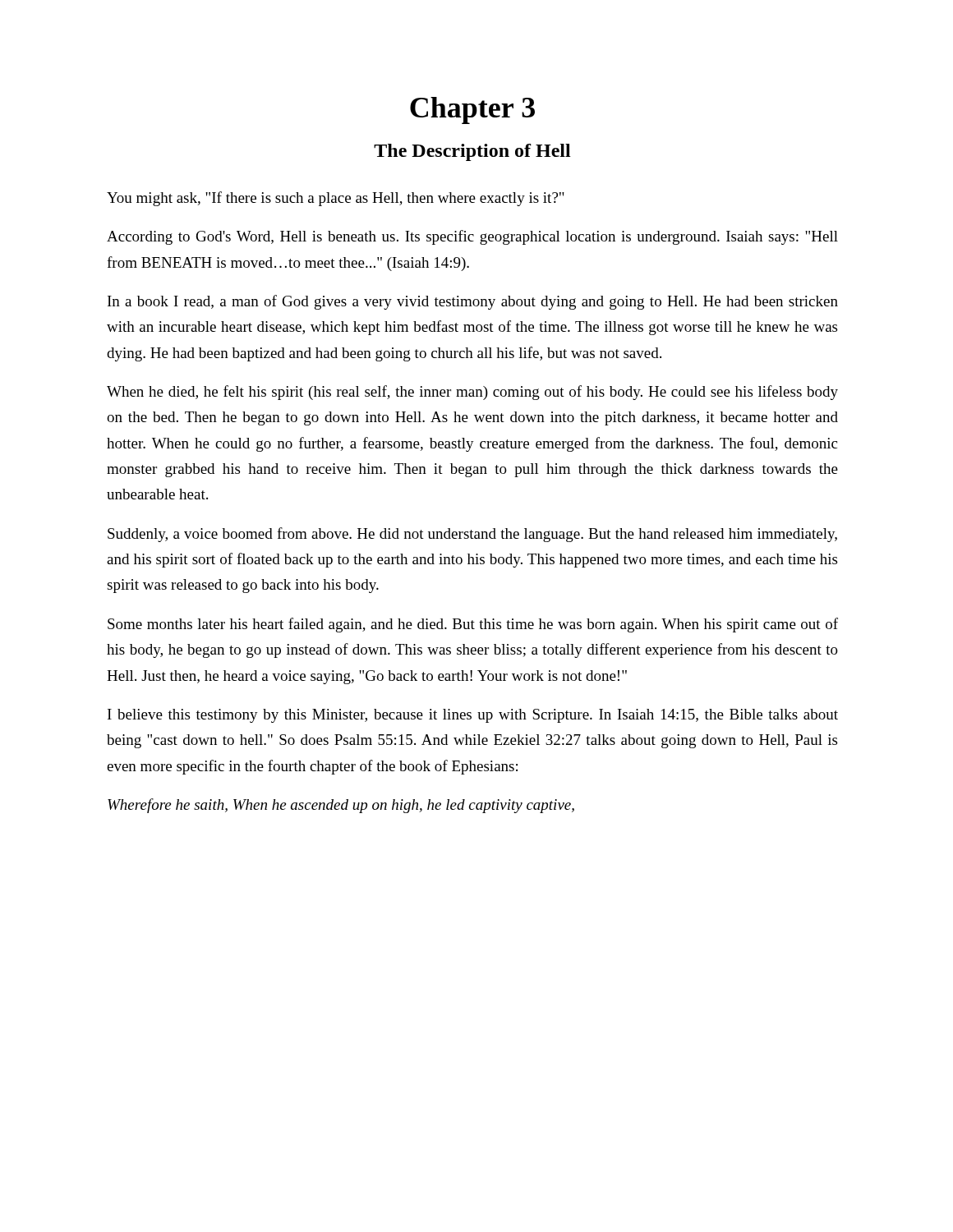Click on the block starting "The Description of Hell"

click(472, 150)
